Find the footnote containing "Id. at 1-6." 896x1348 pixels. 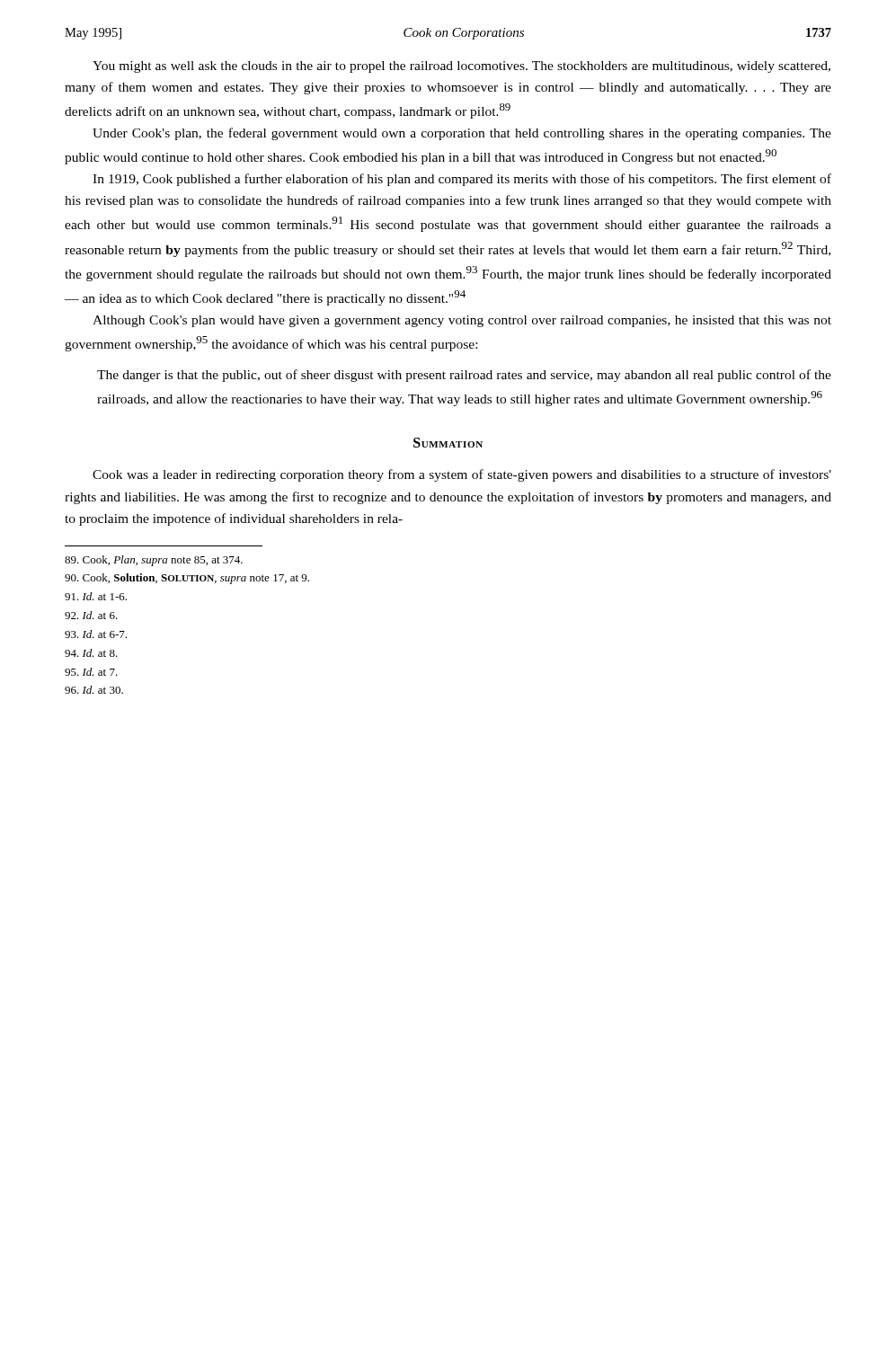click(96, 596)
